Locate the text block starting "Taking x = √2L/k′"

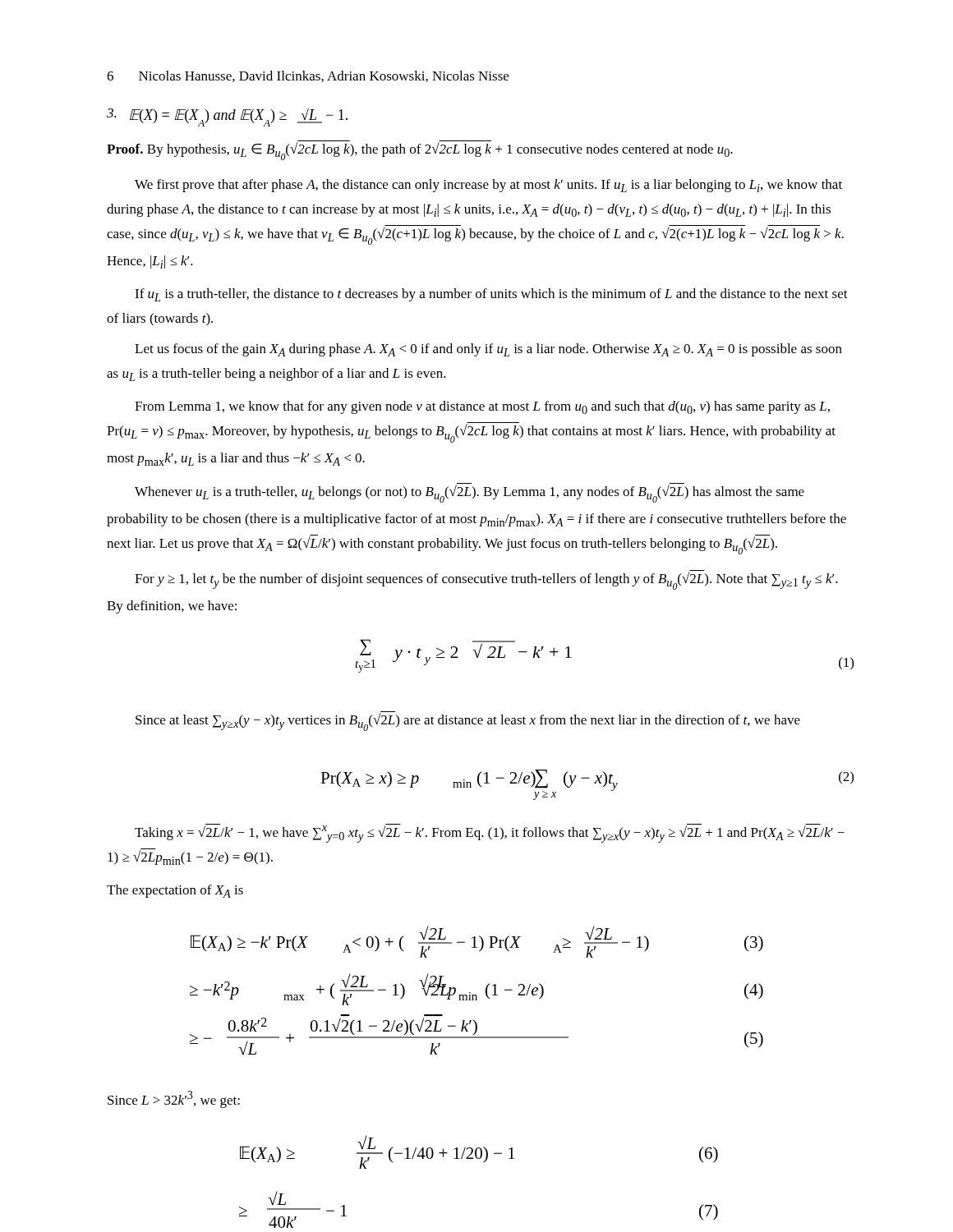point(476,844)
